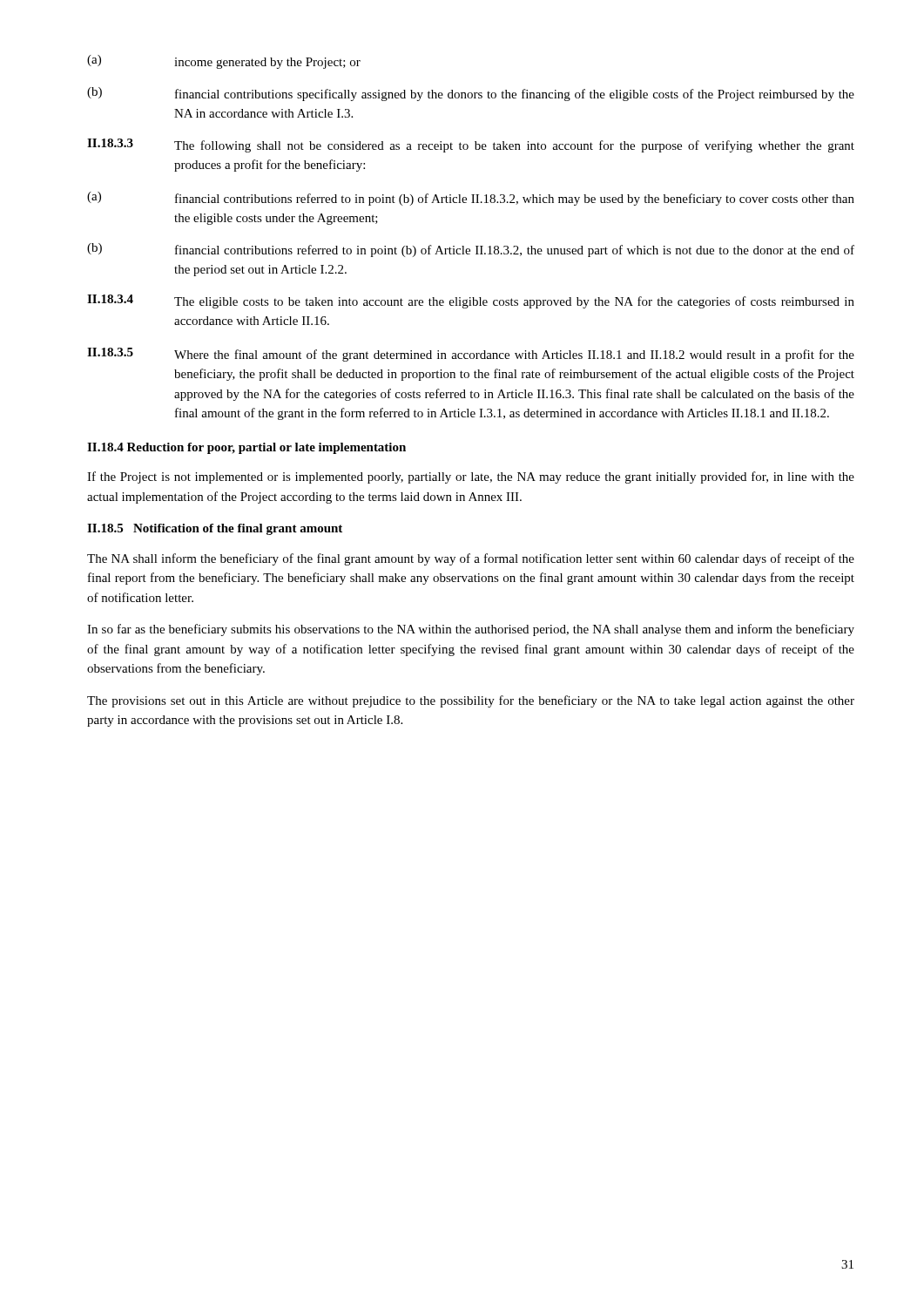Select the block starting "(a) income generated by"
The image size is (924, 1307).
point(224,62)
